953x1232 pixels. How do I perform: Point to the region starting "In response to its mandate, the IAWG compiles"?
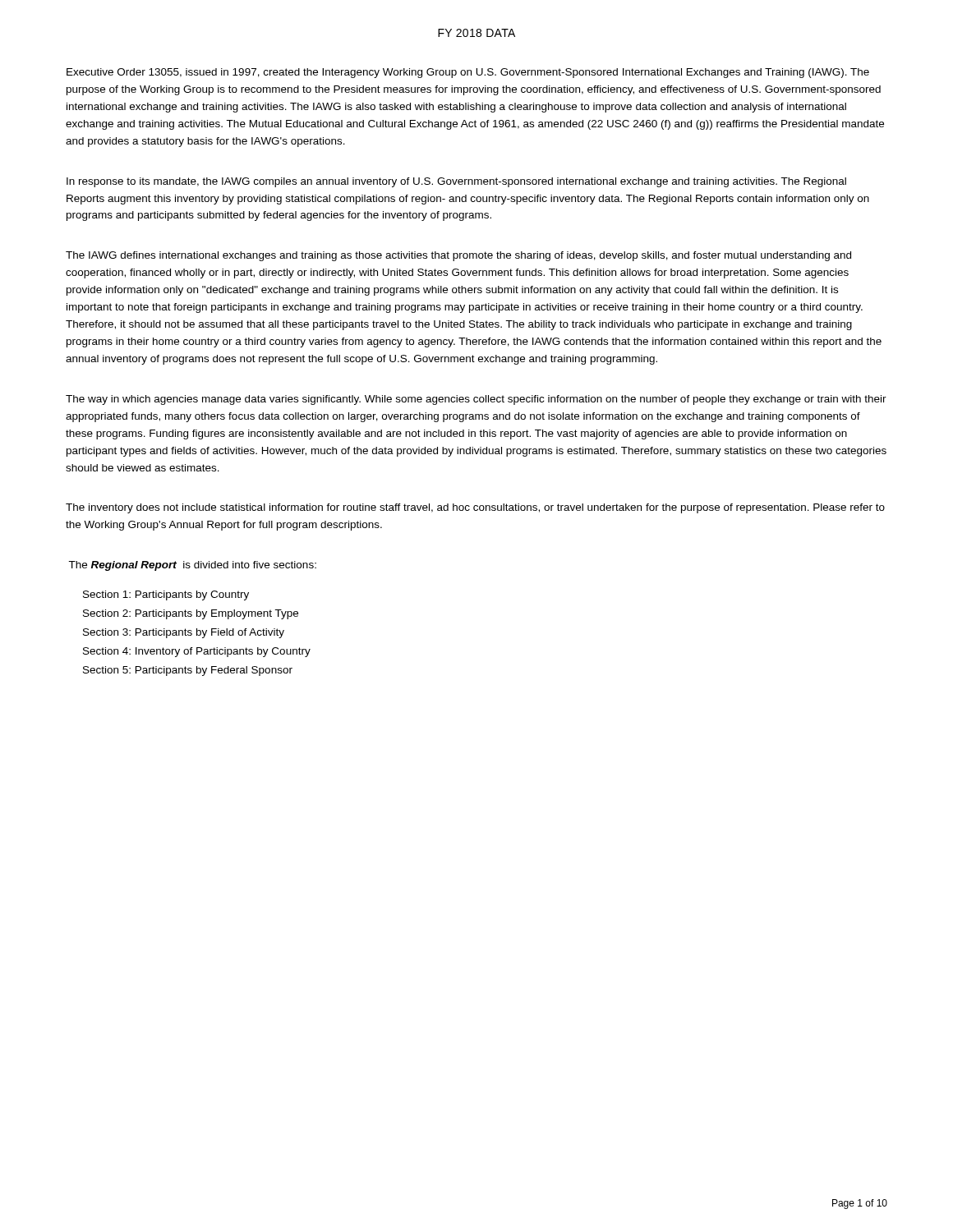point(468,198)
